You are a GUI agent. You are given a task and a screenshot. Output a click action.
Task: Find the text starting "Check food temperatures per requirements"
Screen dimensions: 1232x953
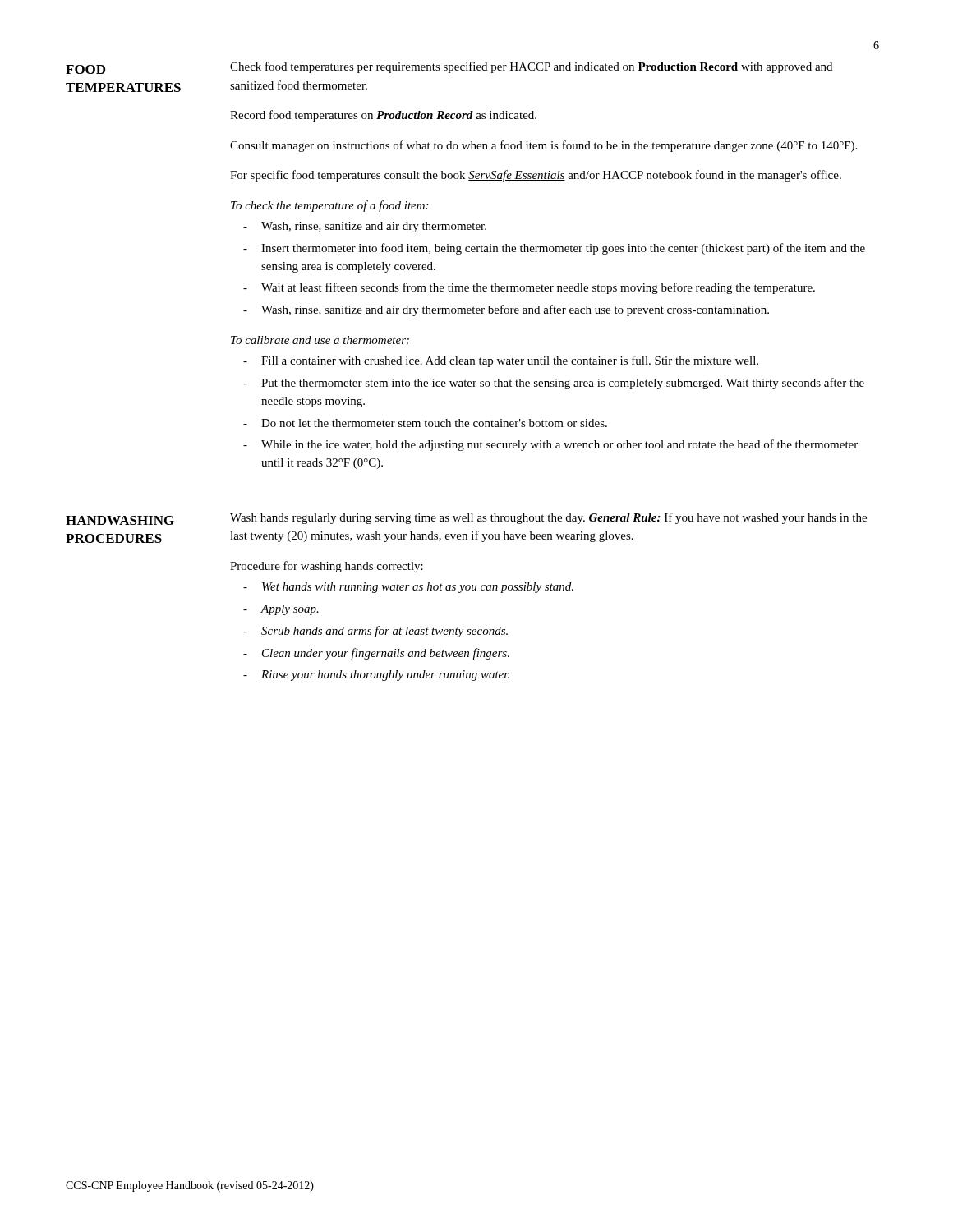pos(531,76)
